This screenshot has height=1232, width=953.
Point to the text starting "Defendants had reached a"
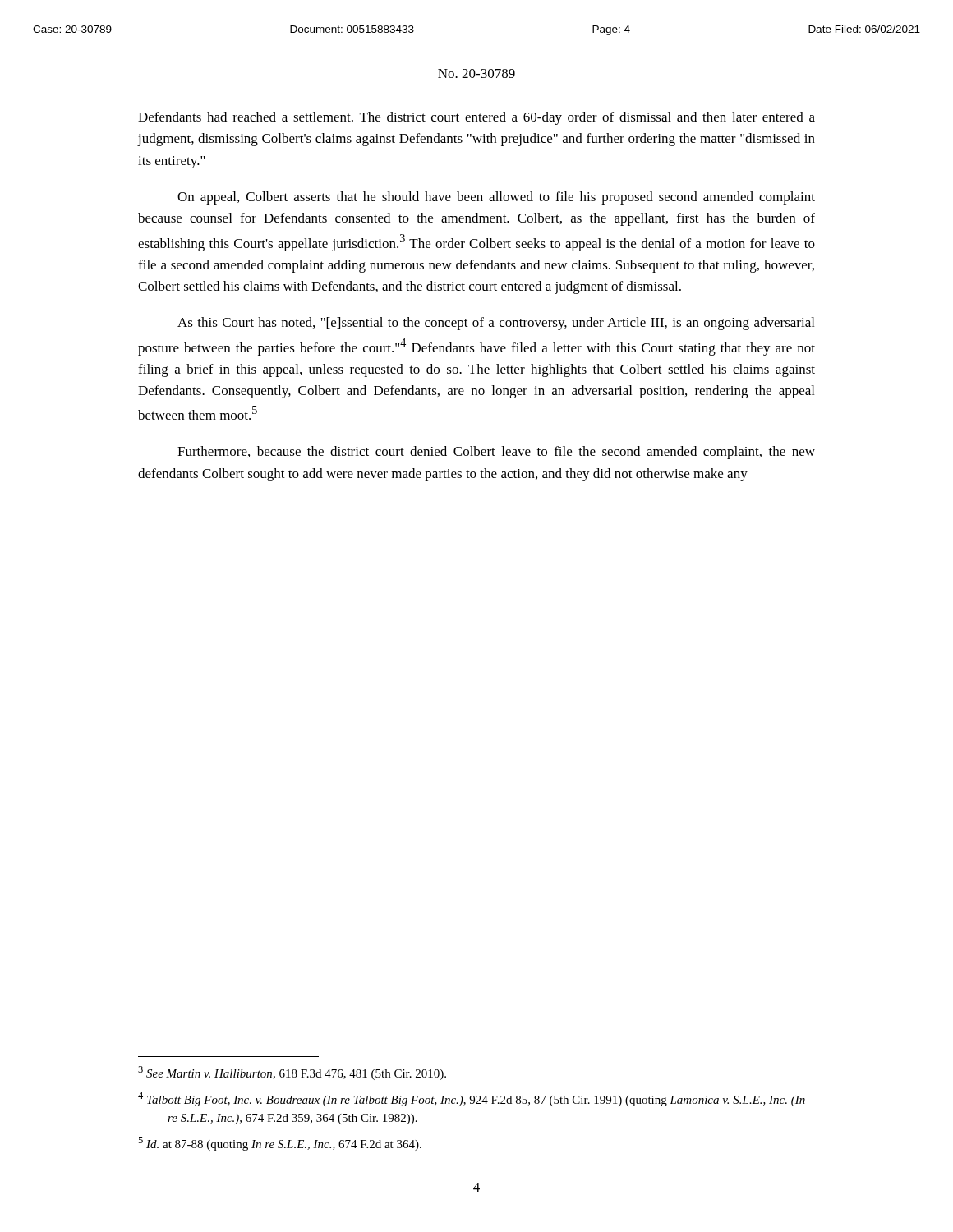[476, 139]
